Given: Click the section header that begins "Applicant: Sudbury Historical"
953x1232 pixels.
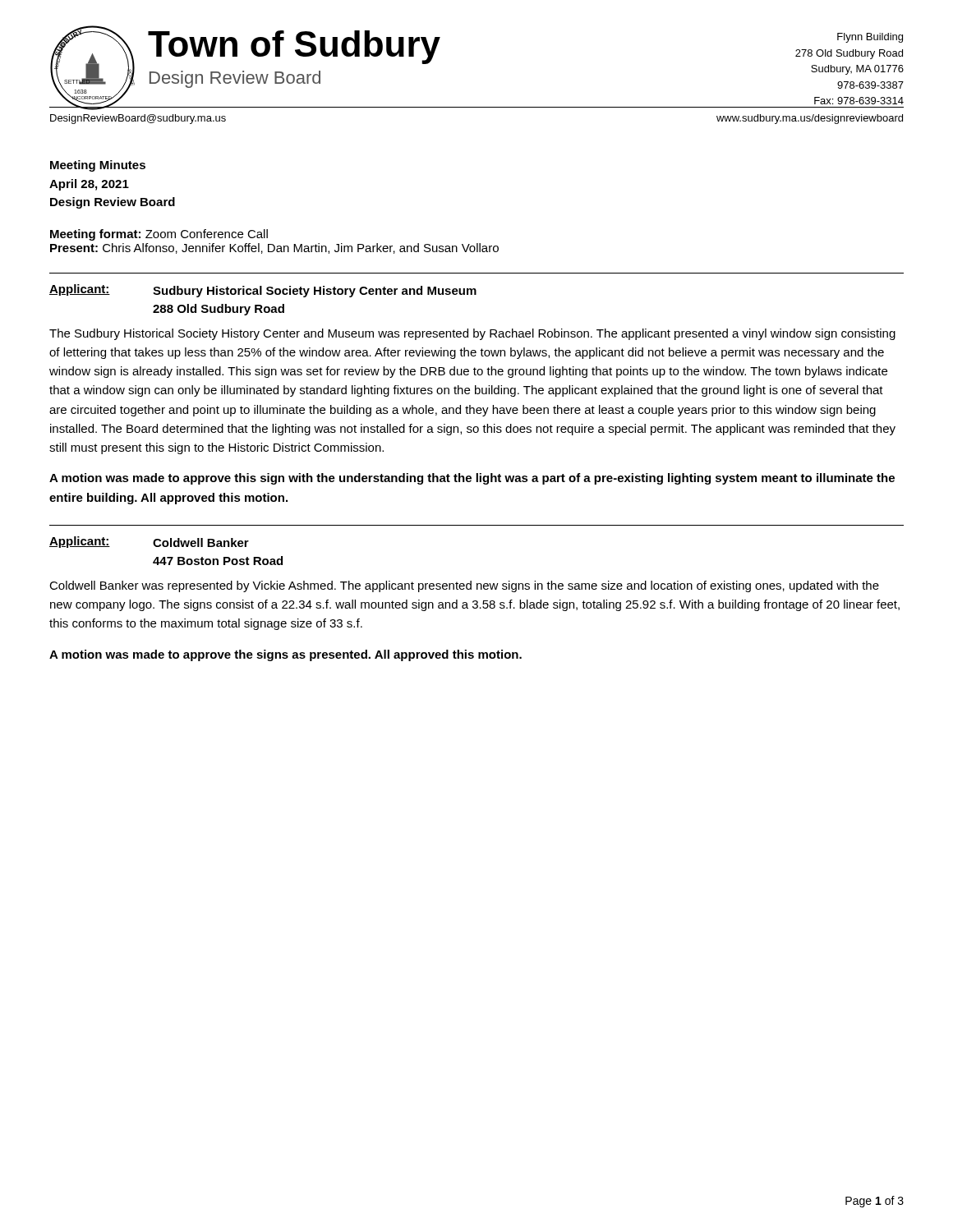Looking at the screenshot, I should click(x=263, y=300).
